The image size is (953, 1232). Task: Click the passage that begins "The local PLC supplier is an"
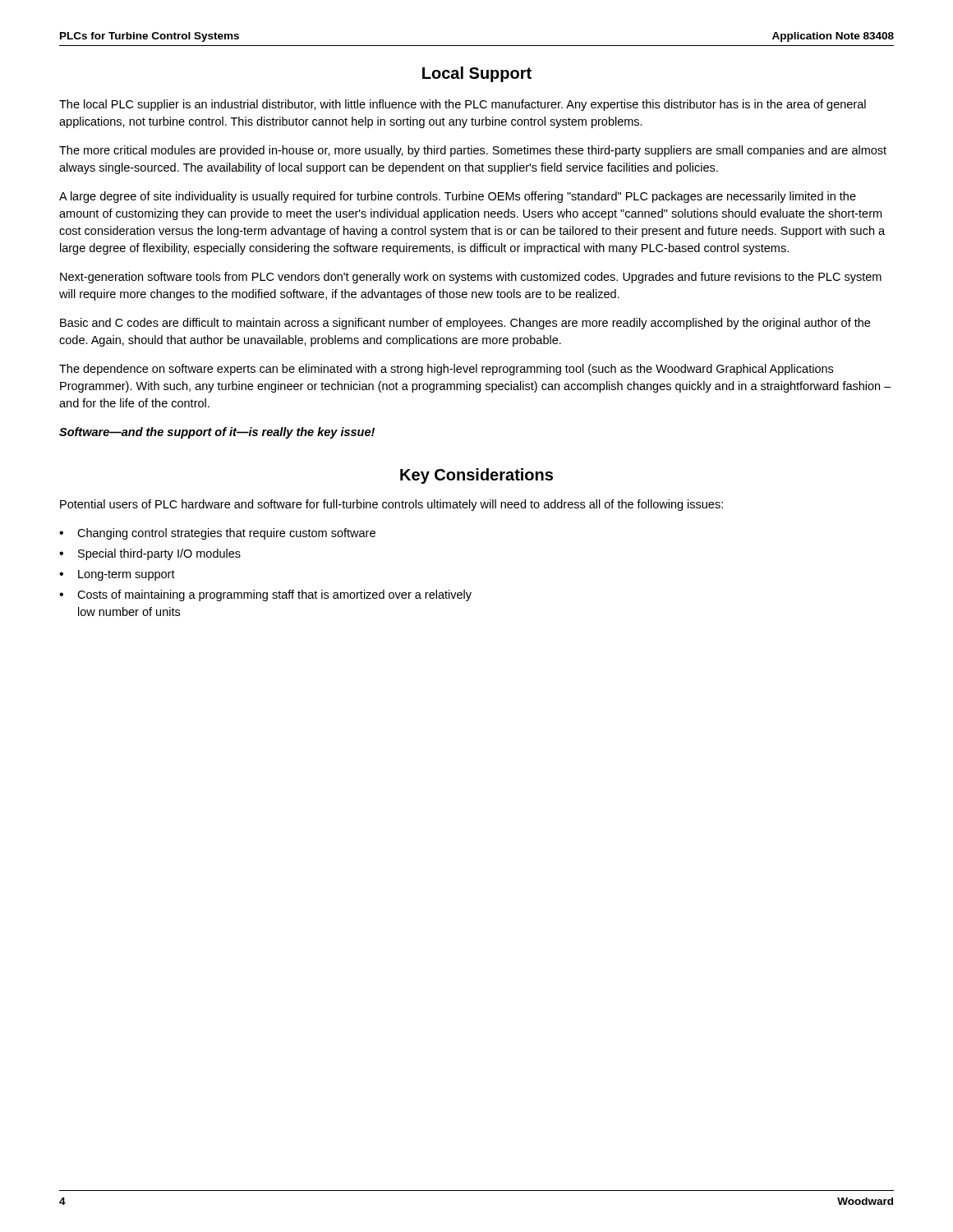(463, 113)
